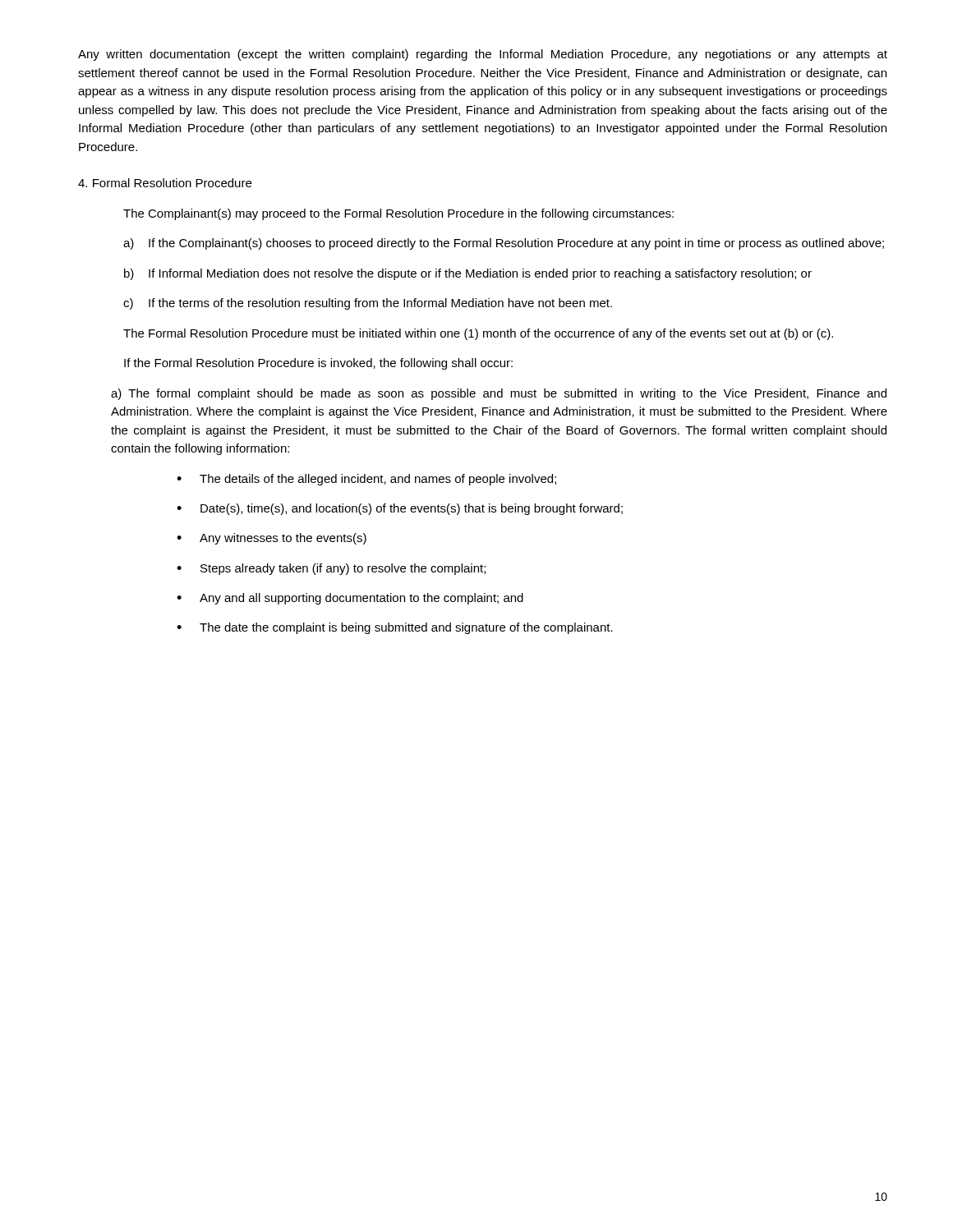Viewport: 953px width, 1232px height.
Task: Navigate to the block starting "b) If Informal Mediation"
Action: (505, 273)
